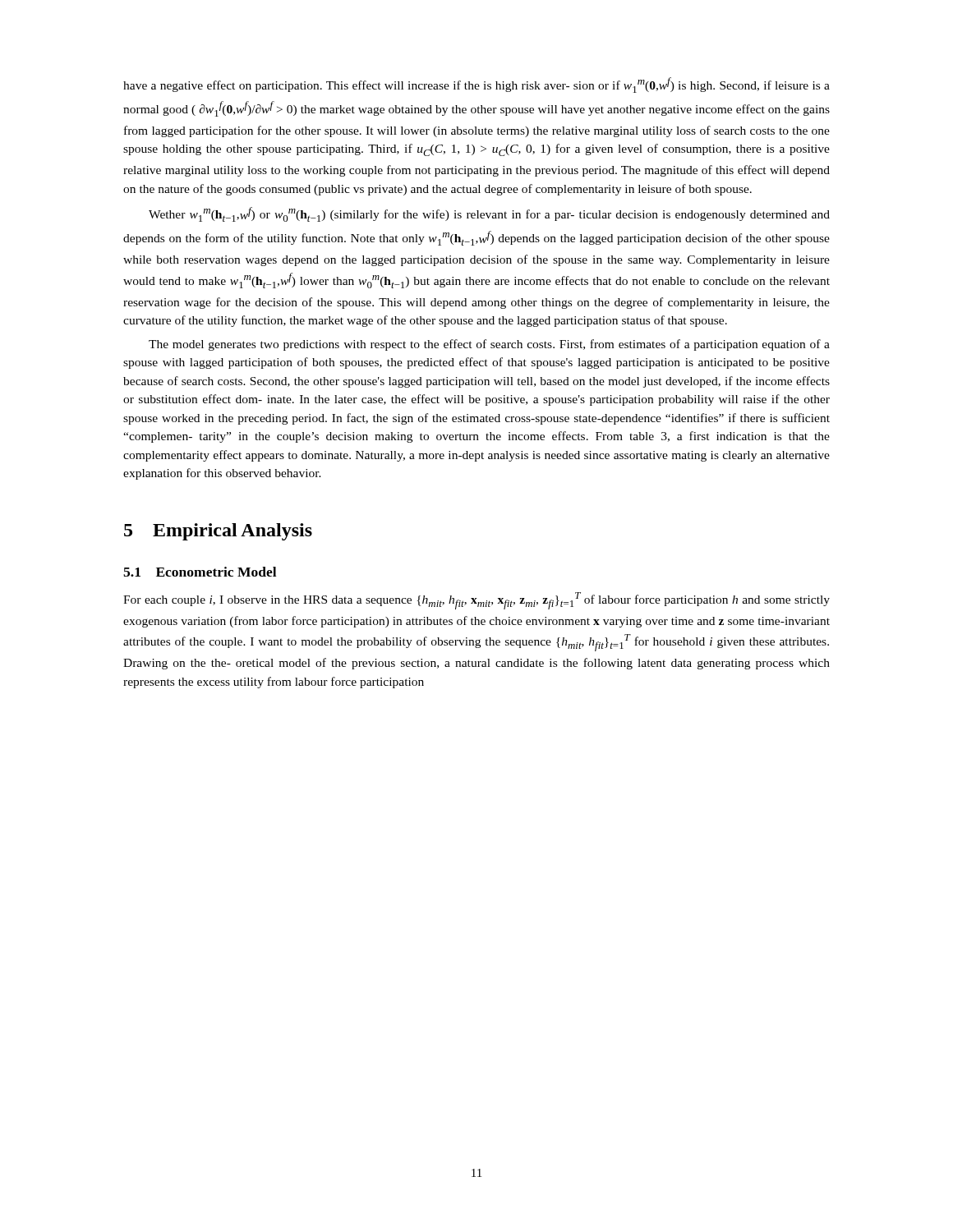Image resolution: width=953 pixels, height=1232 pixels.
Task: Locate the text block that says "have a negative effect on participation. This"
Action: coord(476,278)
